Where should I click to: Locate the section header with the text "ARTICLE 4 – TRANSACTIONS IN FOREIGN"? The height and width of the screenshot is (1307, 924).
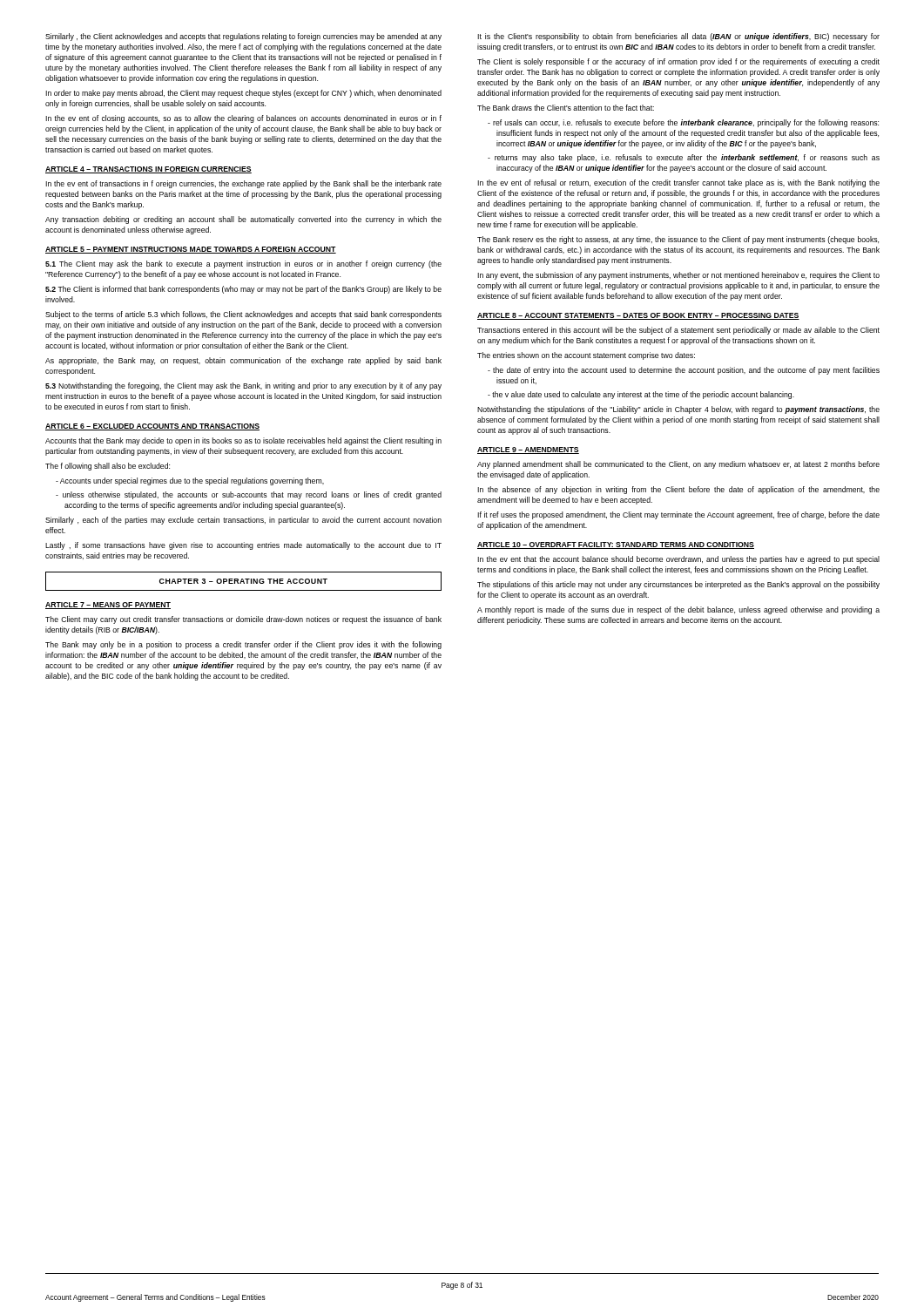tap(243, 169)
